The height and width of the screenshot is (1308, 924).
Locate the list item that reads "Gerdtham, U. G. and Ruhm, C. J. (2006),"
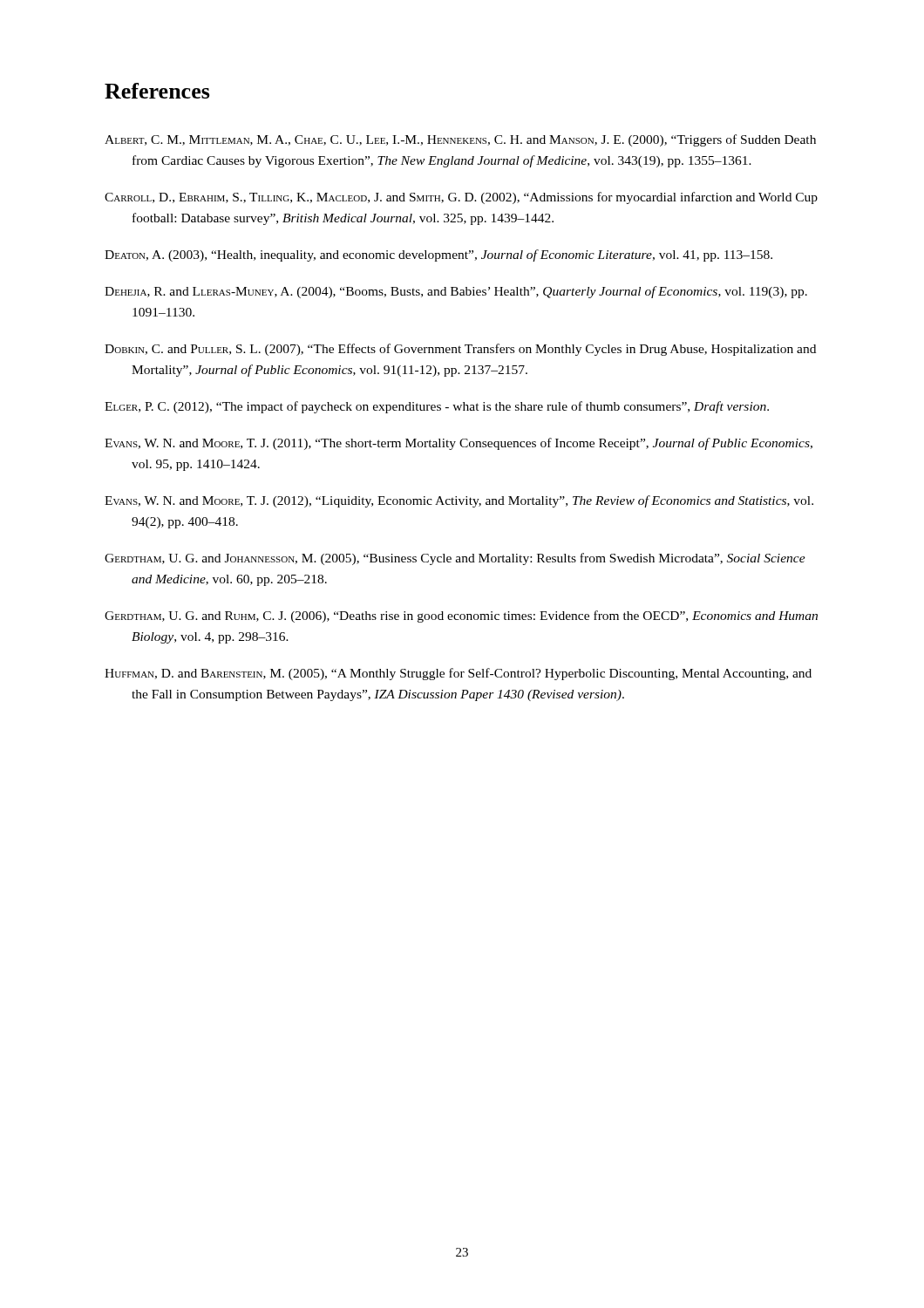pyautogui.click(x=461, y=626)
